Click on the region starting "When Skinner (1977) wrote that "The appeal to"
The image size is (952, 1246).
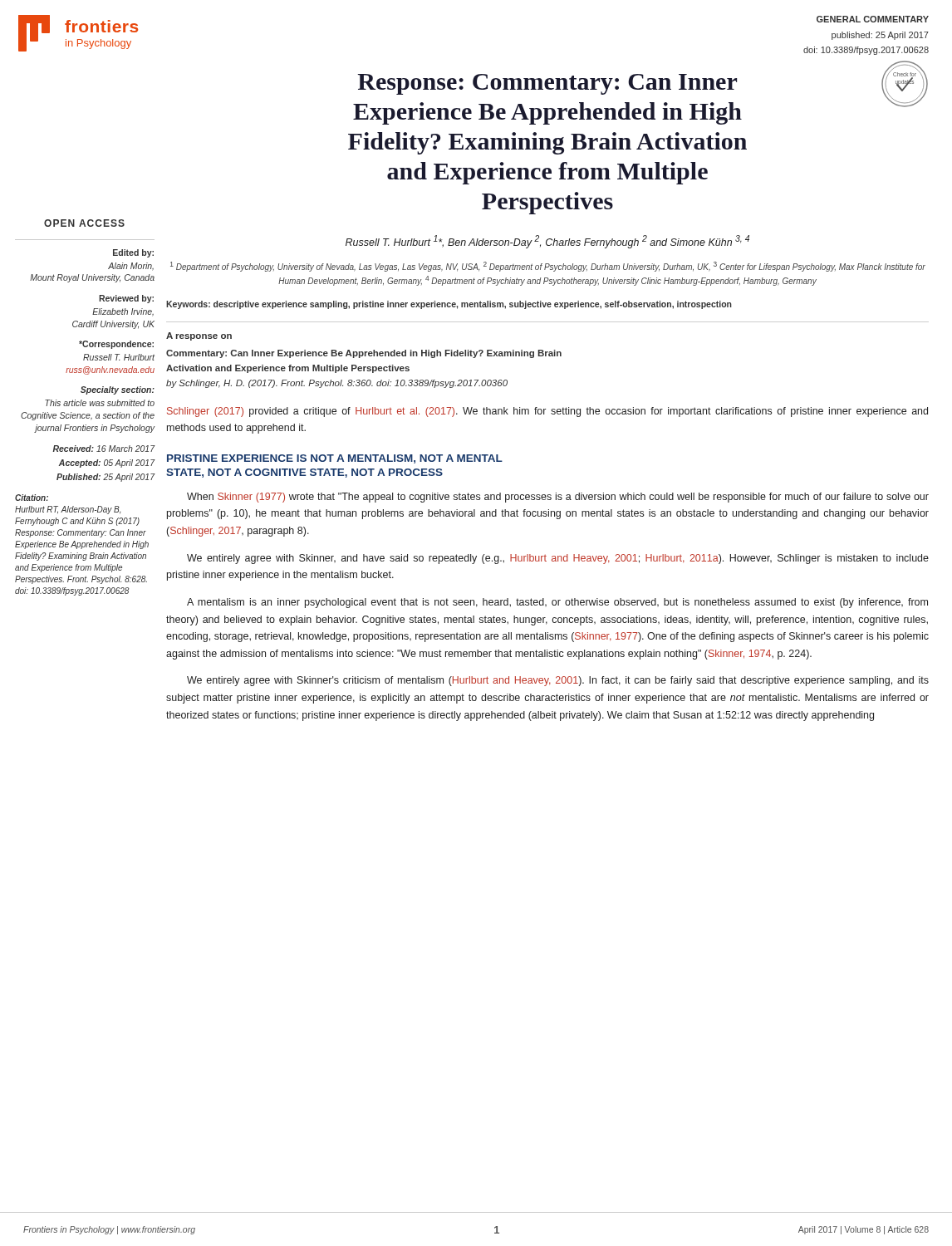[x=547, y=514]
